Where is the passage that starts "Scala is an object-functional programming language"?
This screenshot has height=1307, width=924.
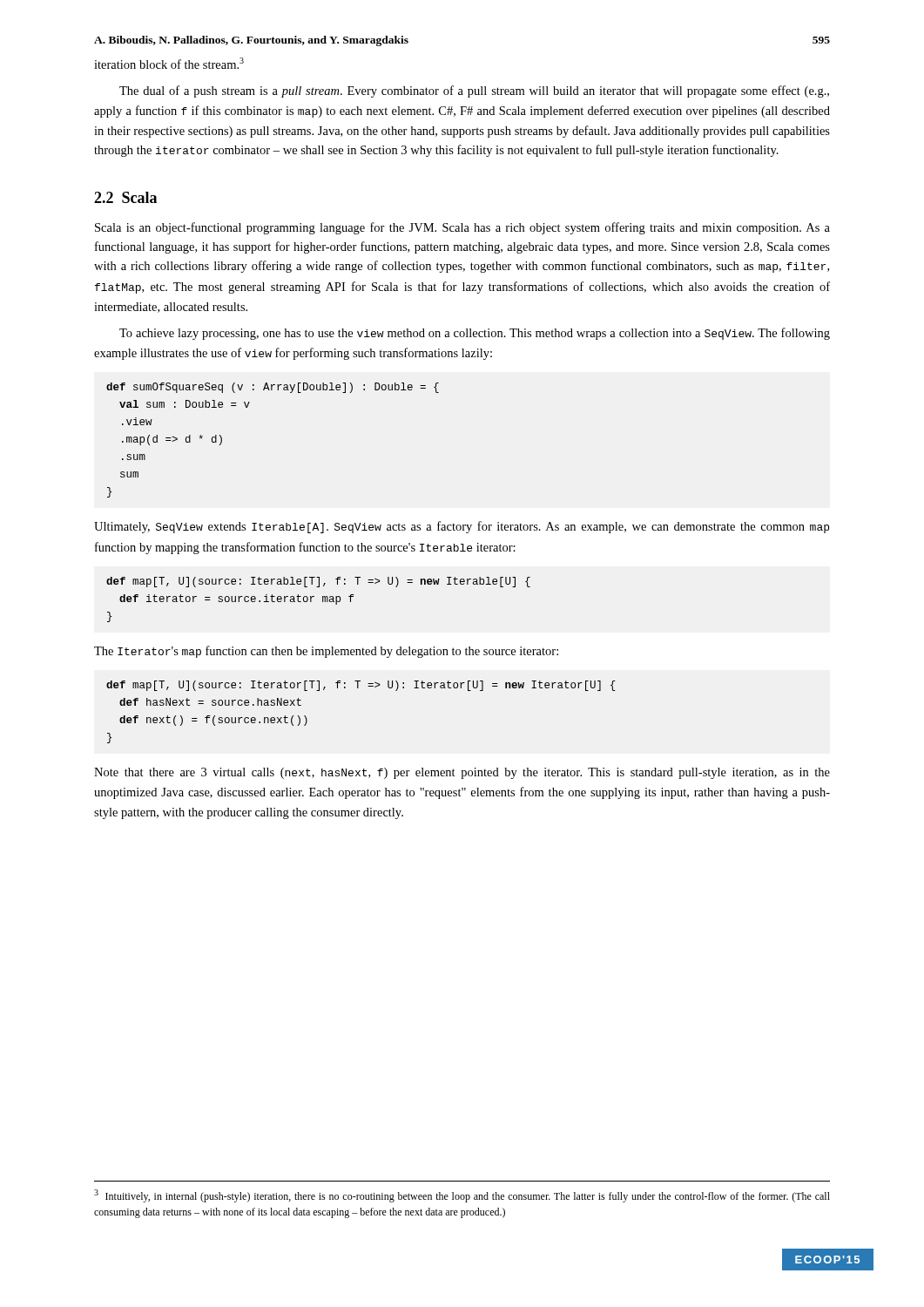(x=462, y=291)
